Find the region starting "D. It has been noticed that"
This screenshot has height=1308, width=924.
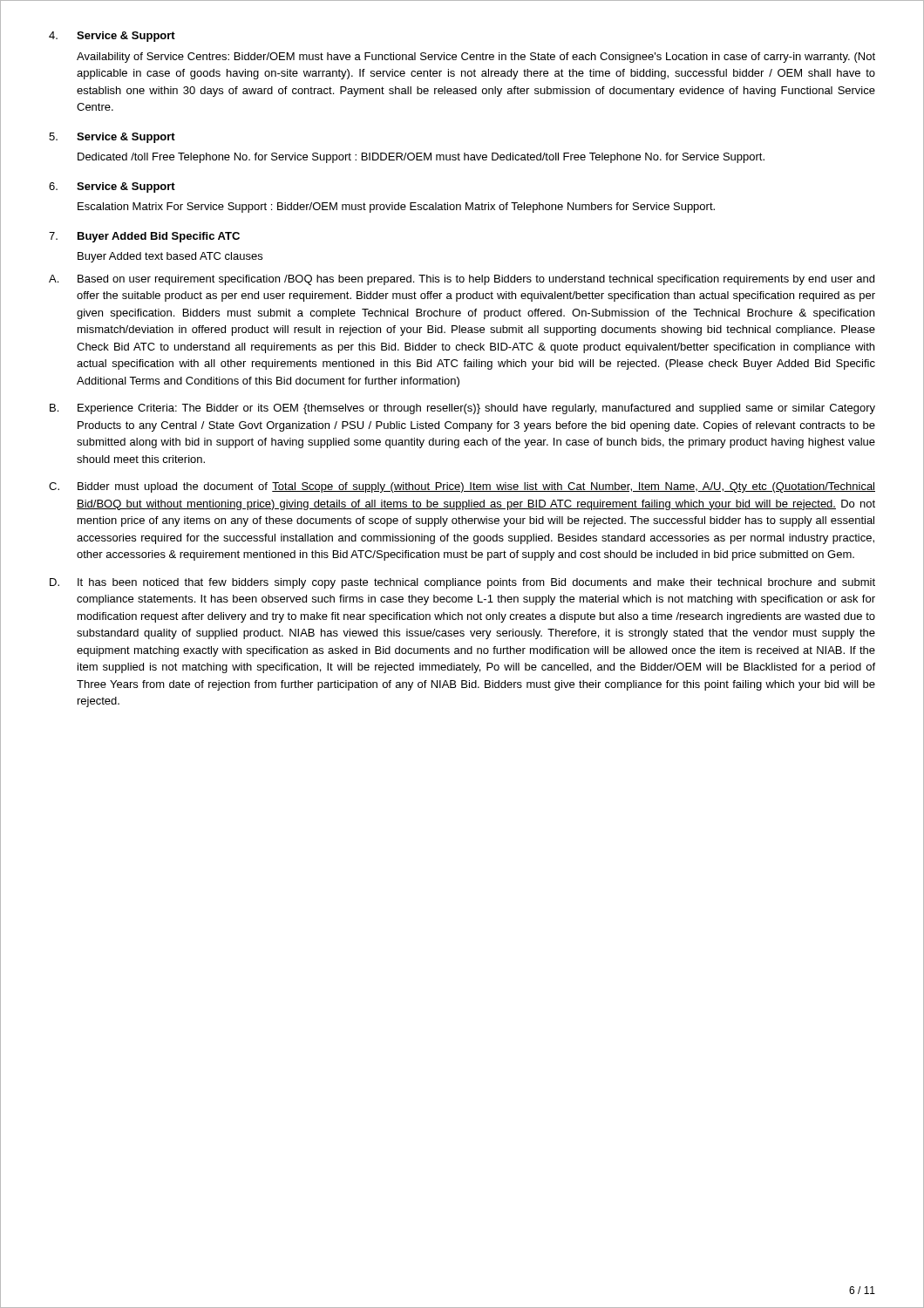click(x=462, y=641)
